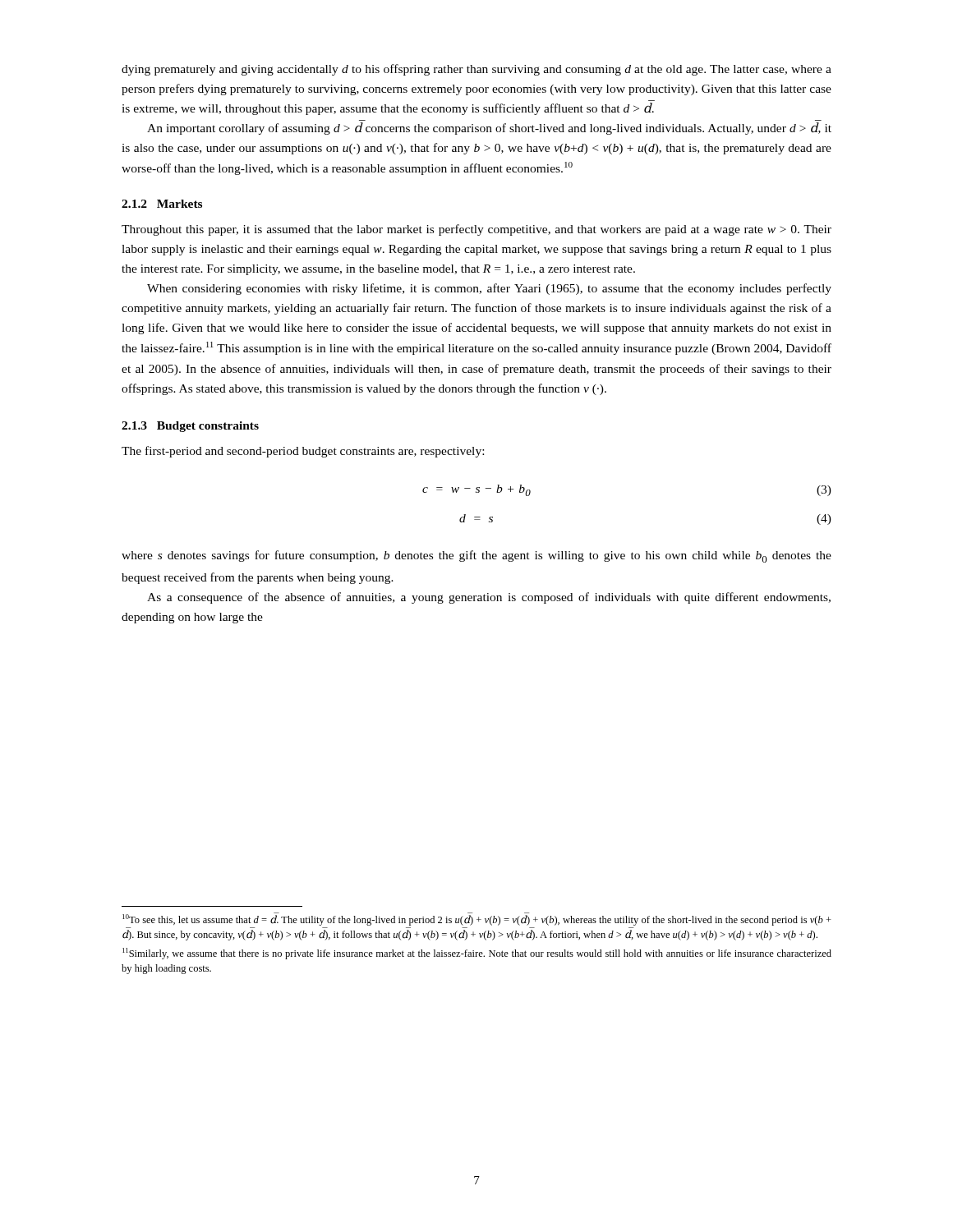
Task: Locate a formula
Action: point(476,503)
